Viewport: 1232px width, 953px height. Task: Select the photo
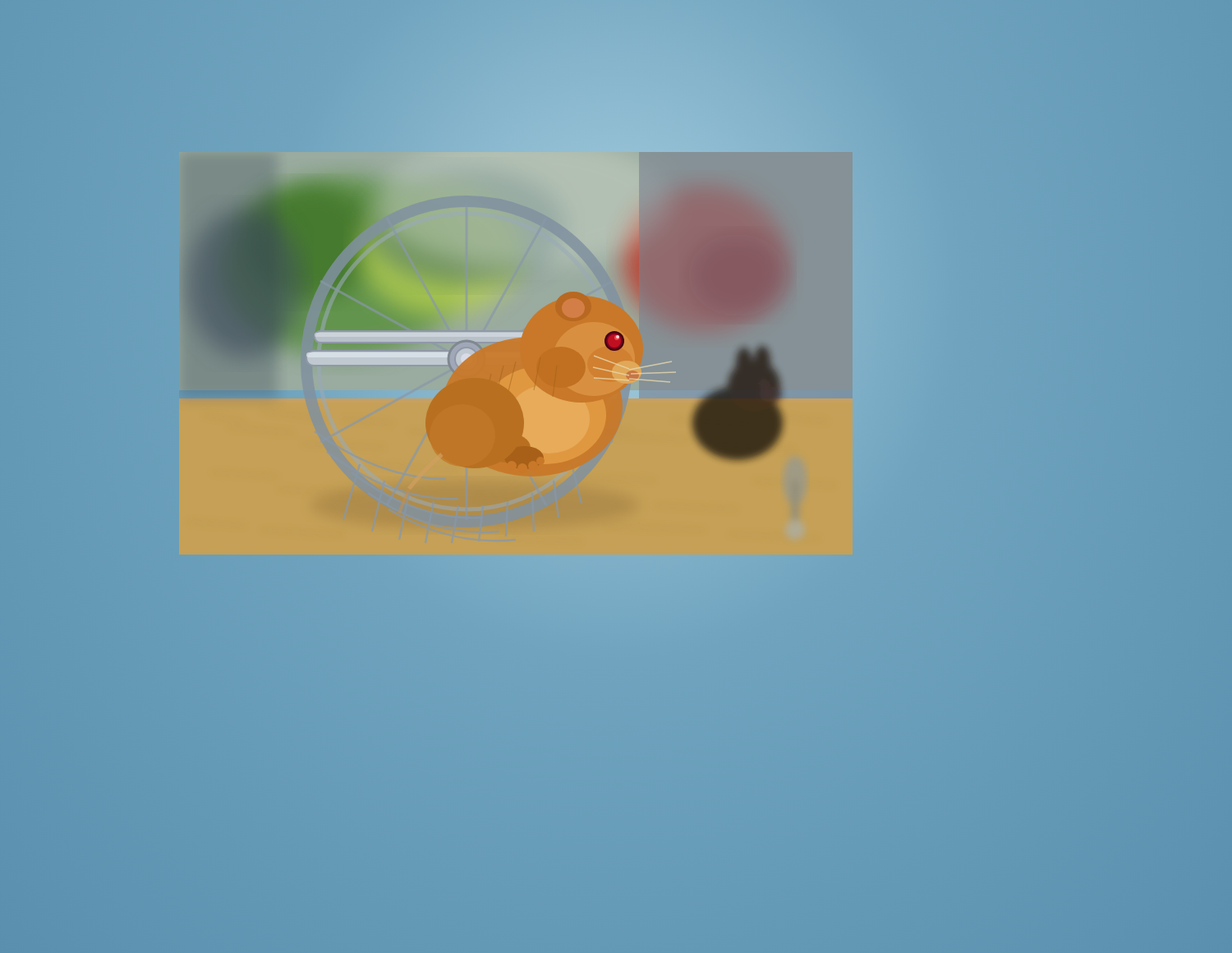coord(516,353)
